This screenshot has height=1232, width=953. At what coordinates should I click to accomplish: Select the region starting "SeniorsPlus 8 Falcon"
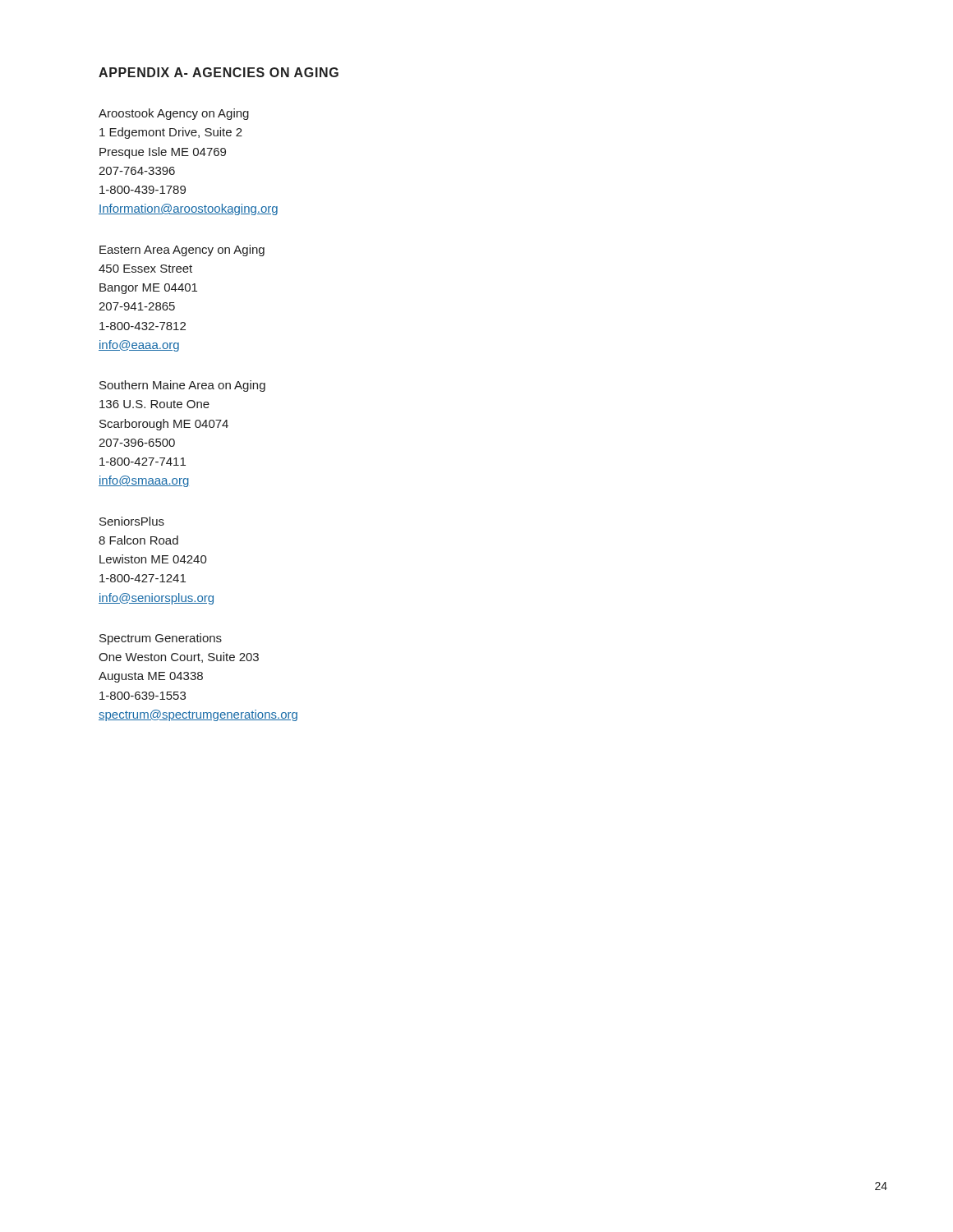click(x=157, y=559)
